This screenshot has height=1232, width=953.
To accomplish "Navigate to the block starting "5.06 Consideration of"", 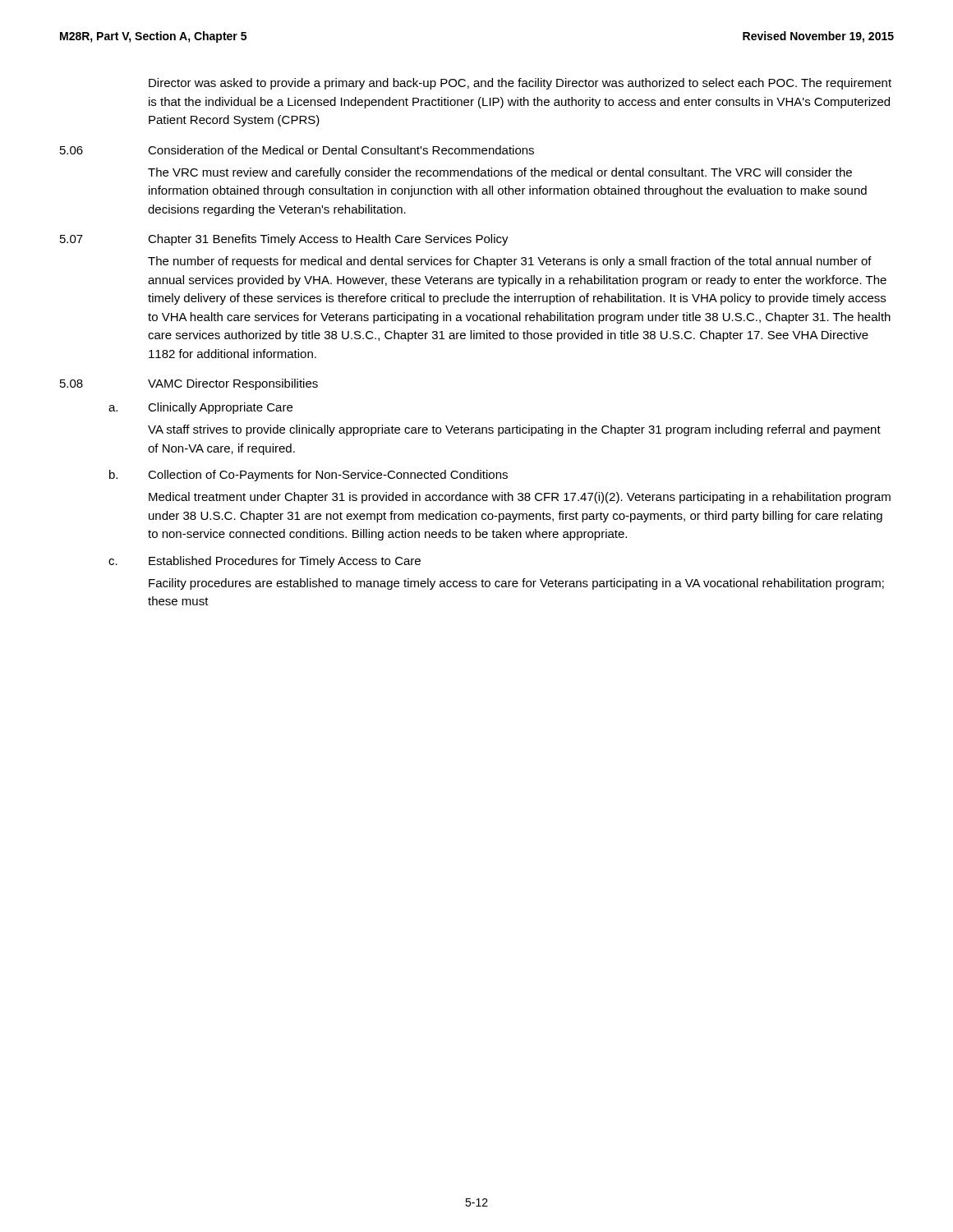I will tap(476, 150).
